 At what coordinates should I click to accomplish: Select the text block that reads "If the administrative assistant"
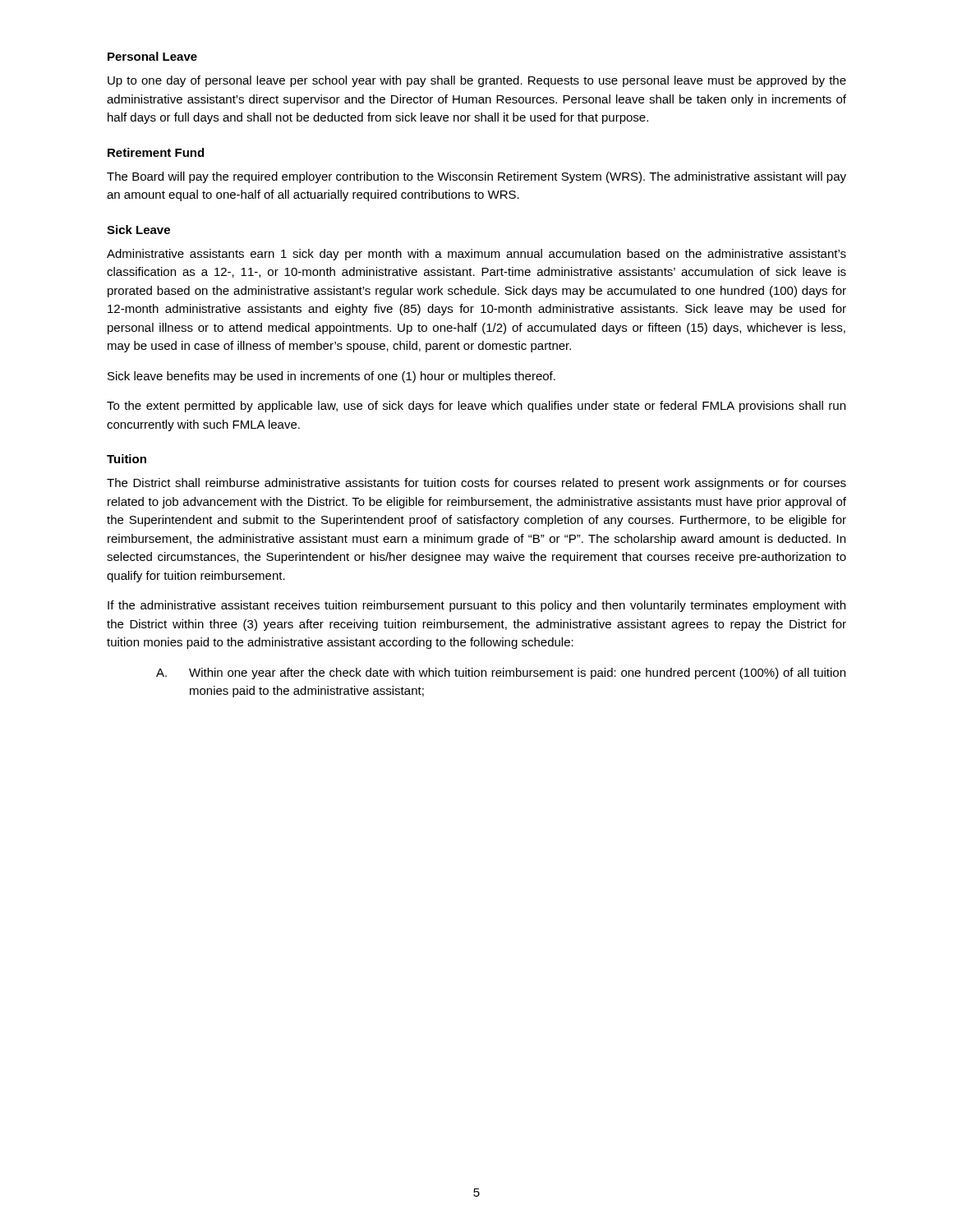(476, 623)
